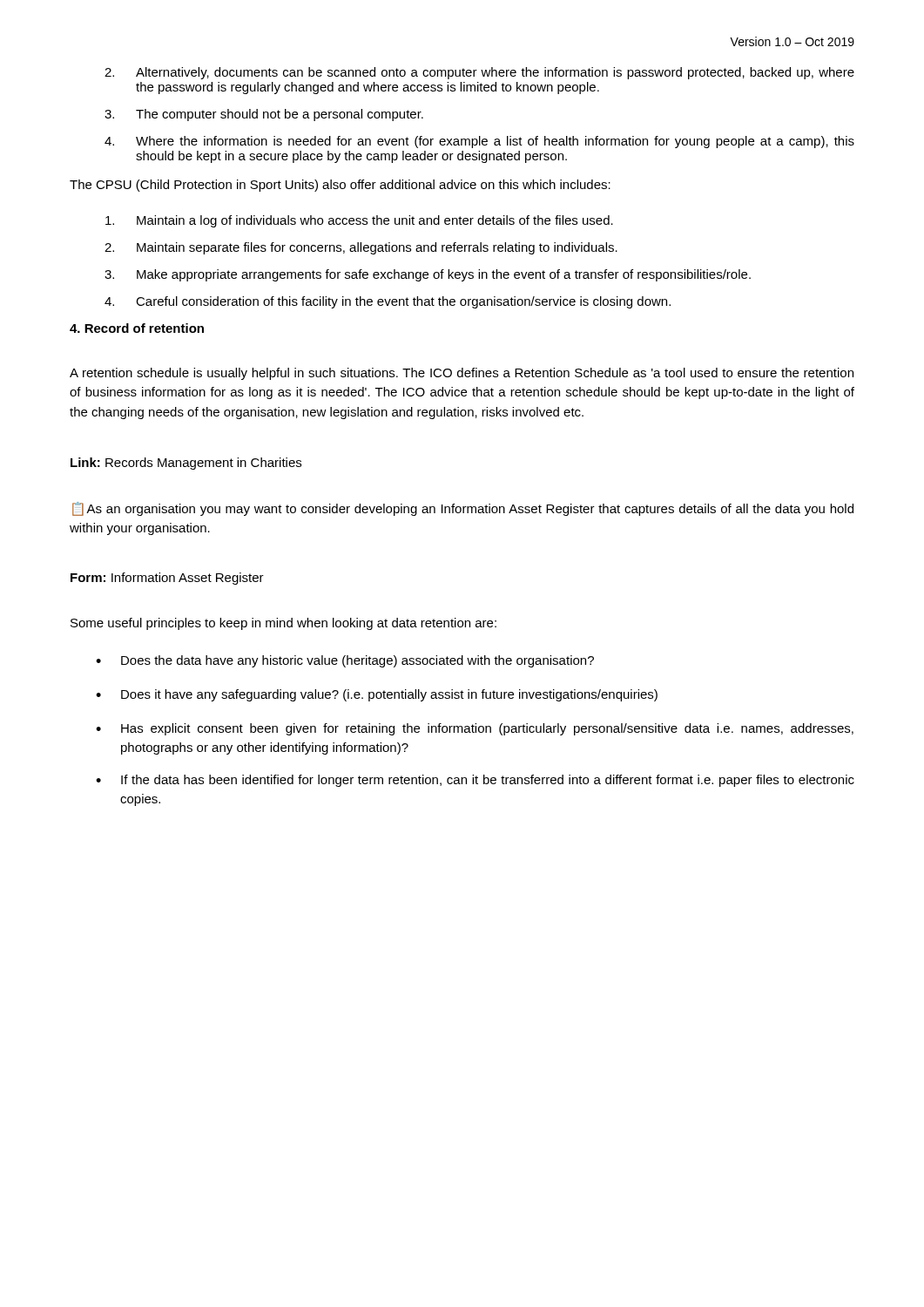The width and height of the screenshot is (924, 1307).
Task: Point to the region starting "3. Make appropriate"
Action: tap(479, 274)
